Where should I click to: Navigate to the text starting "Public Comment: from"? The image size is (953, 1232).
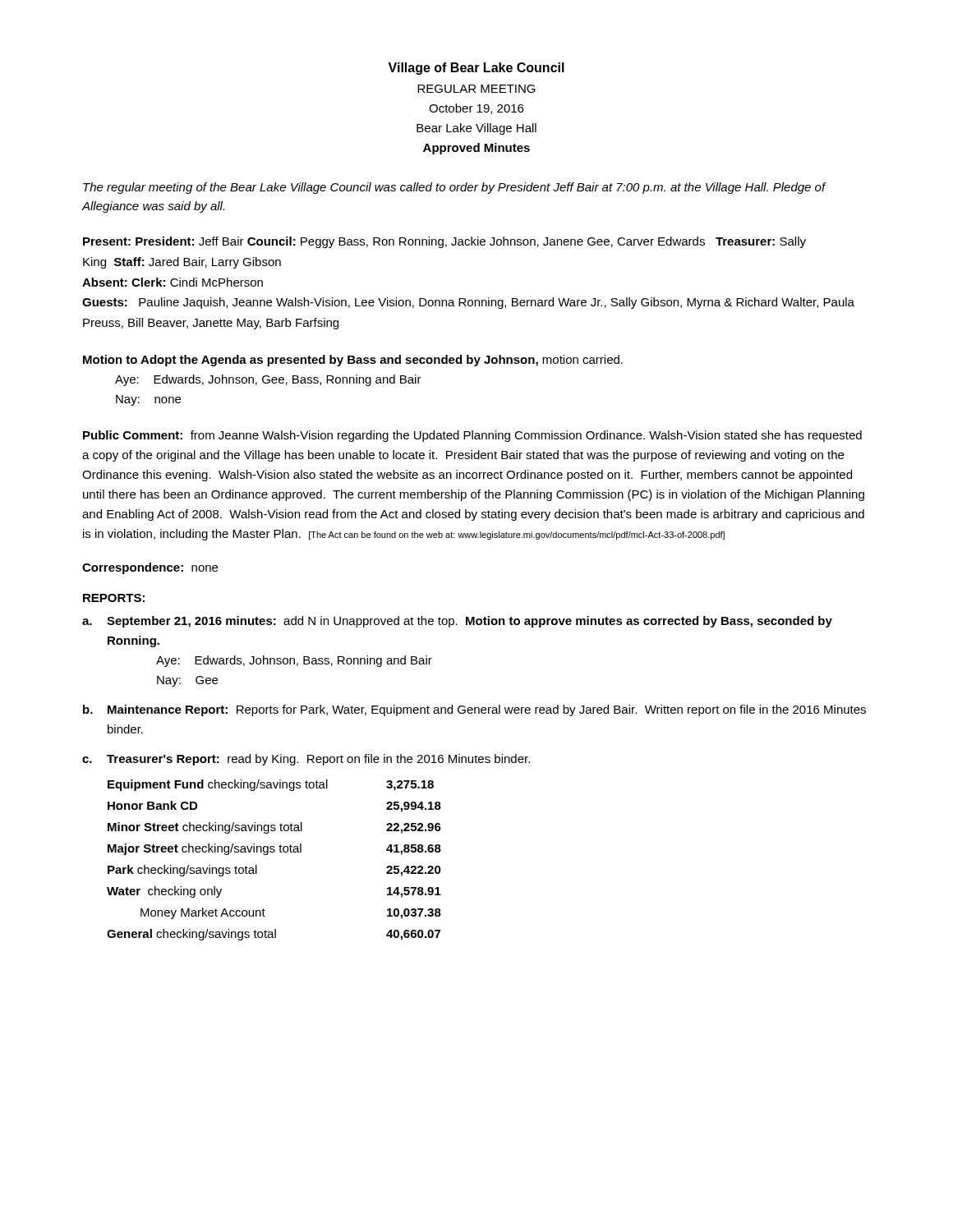[x=473, y=484]
